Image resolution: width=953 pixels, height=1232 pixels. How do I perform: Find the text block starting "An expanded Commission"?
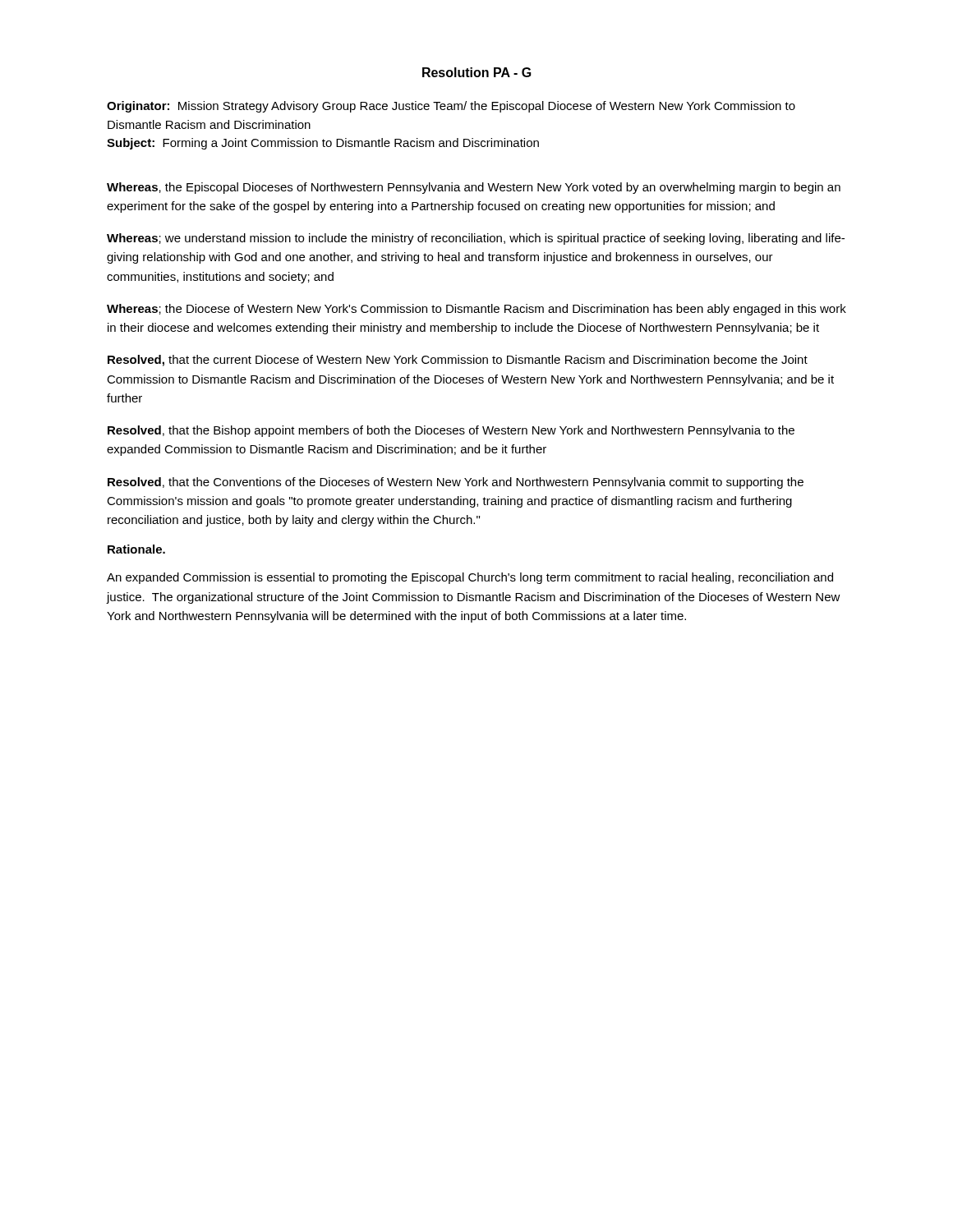[473, 596]
